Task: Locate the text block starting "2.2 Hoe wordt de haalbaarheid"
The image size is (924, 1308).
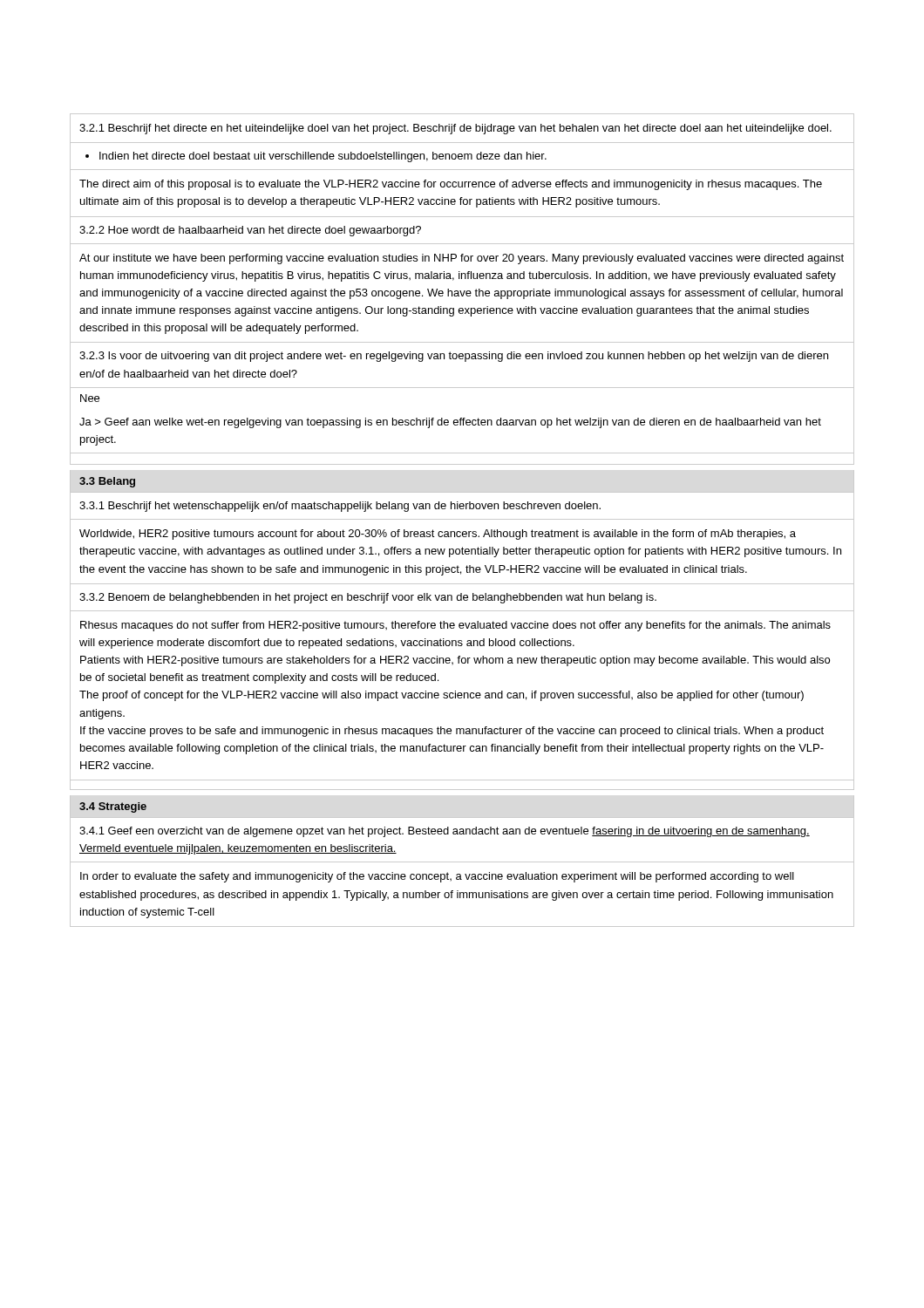Action: pyautogui.click(x=250, y=229)
